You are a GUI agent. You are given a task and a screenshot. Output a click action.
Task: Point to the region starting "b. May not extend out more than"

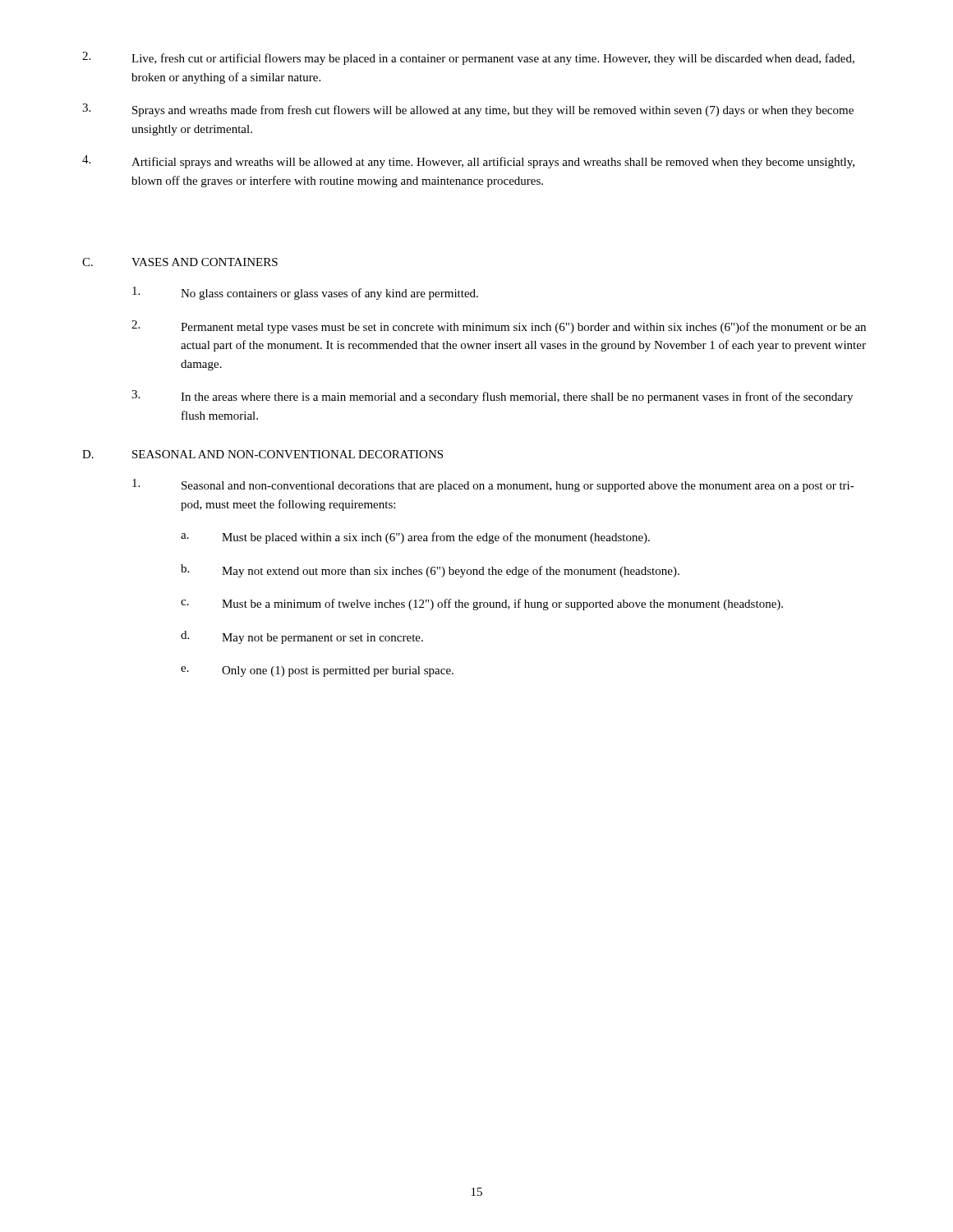(526, 571)
